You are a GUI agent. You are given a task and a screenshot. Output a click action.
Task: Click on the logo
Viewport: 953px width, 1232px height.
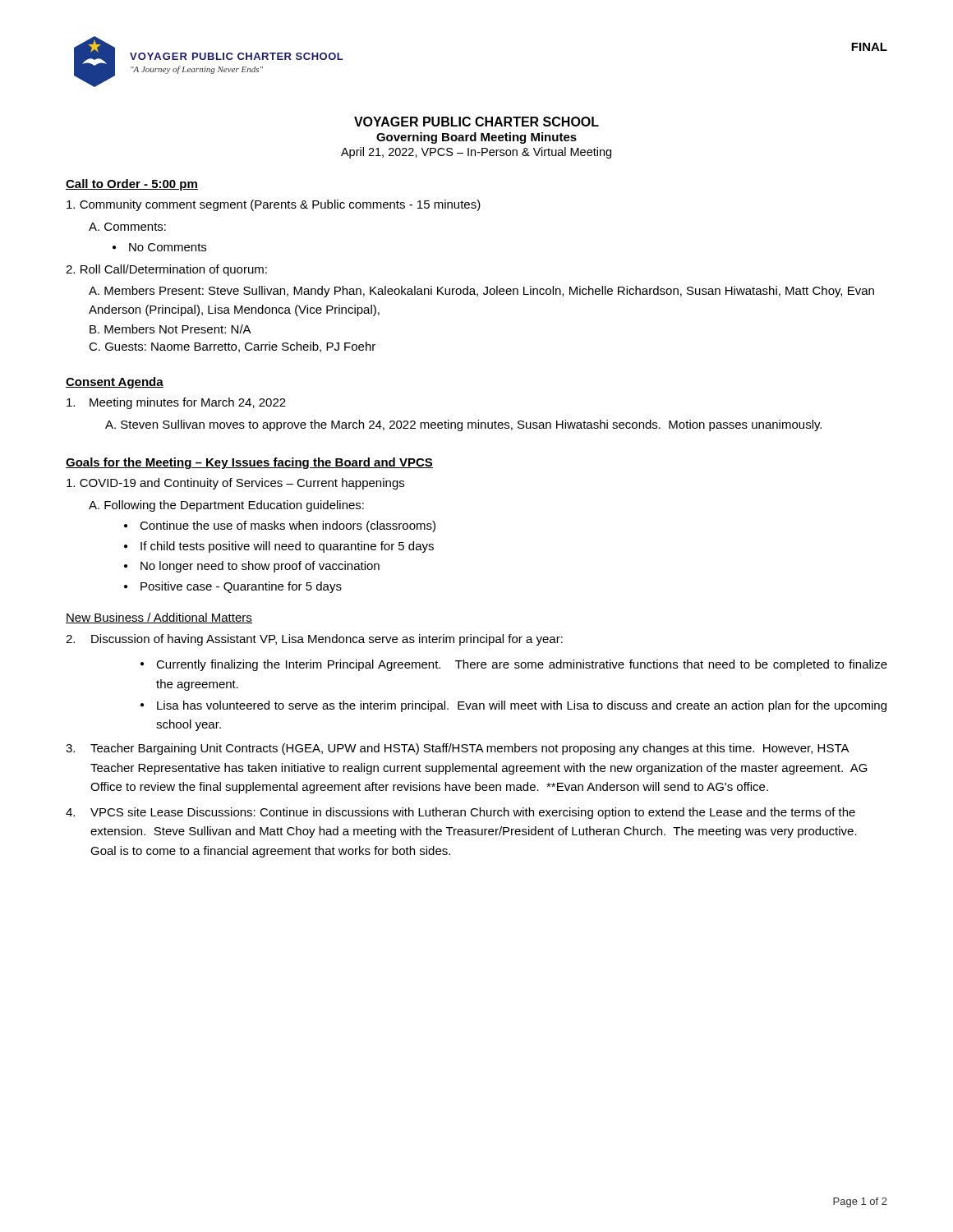point(205,62)
